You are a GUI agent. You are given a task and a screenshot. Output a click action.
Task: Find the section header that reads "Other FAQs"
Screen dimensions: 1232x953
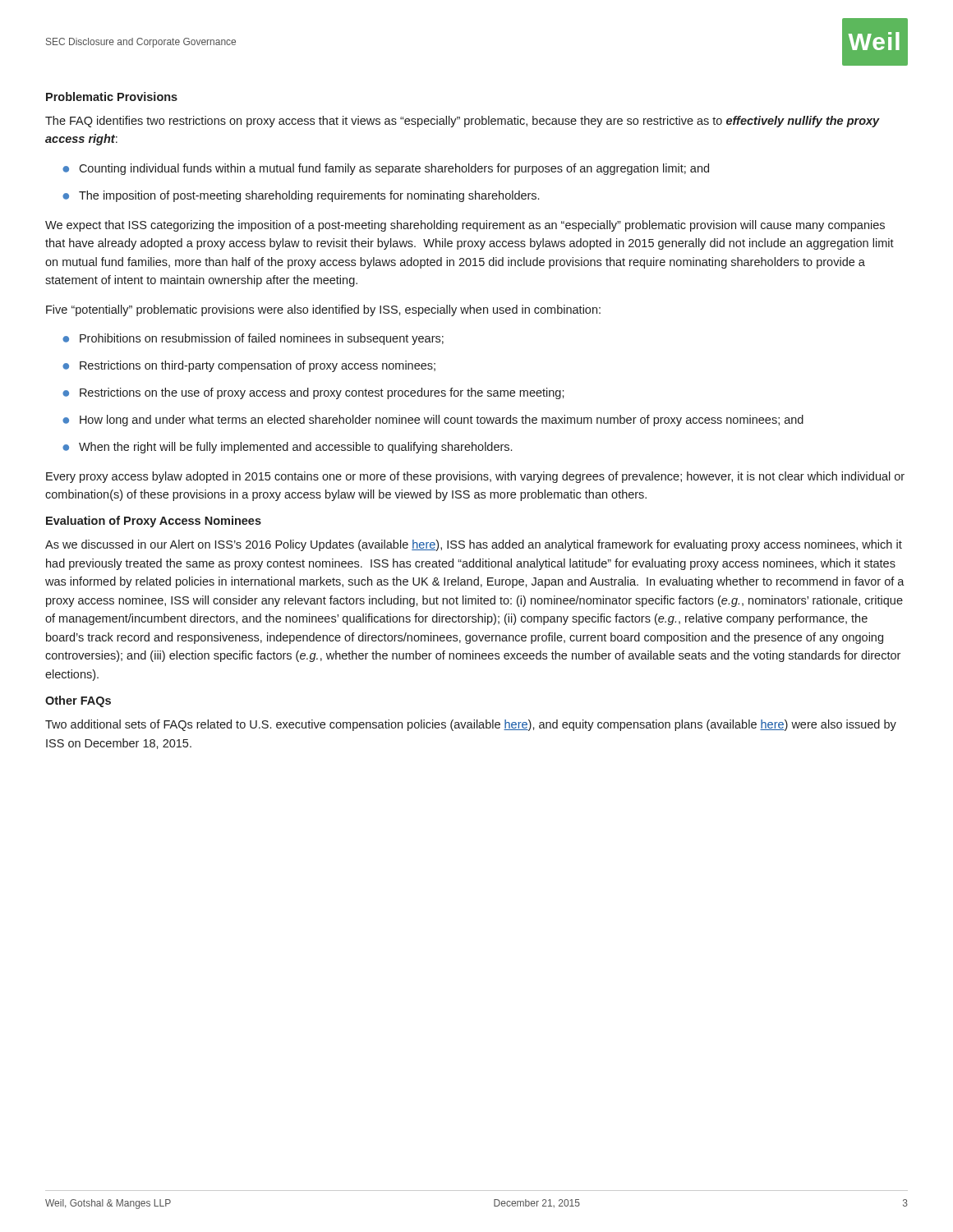(x=78, y=701)
